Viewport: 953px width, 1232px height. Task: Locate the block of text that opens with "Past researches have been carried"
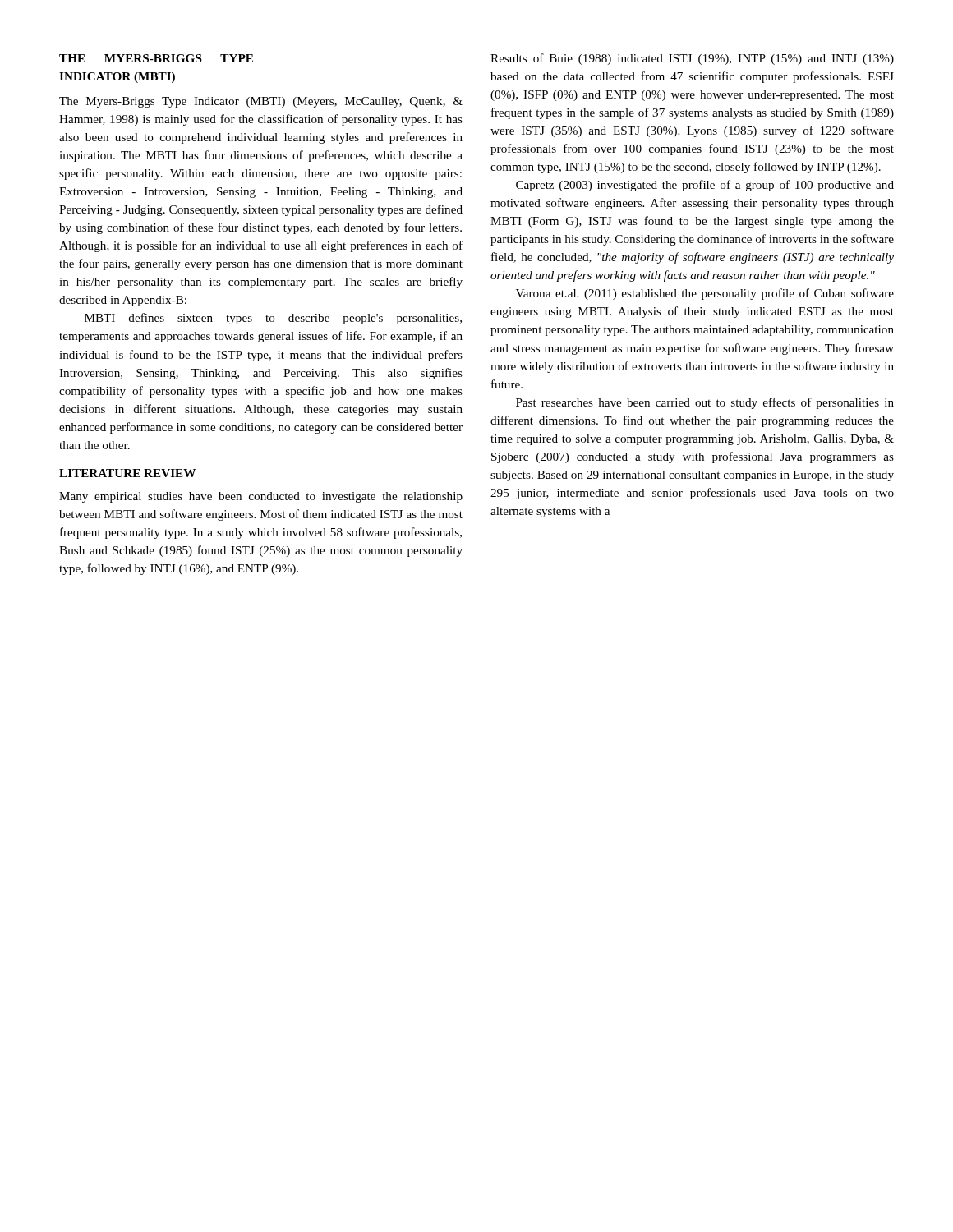tap(692, 456)
